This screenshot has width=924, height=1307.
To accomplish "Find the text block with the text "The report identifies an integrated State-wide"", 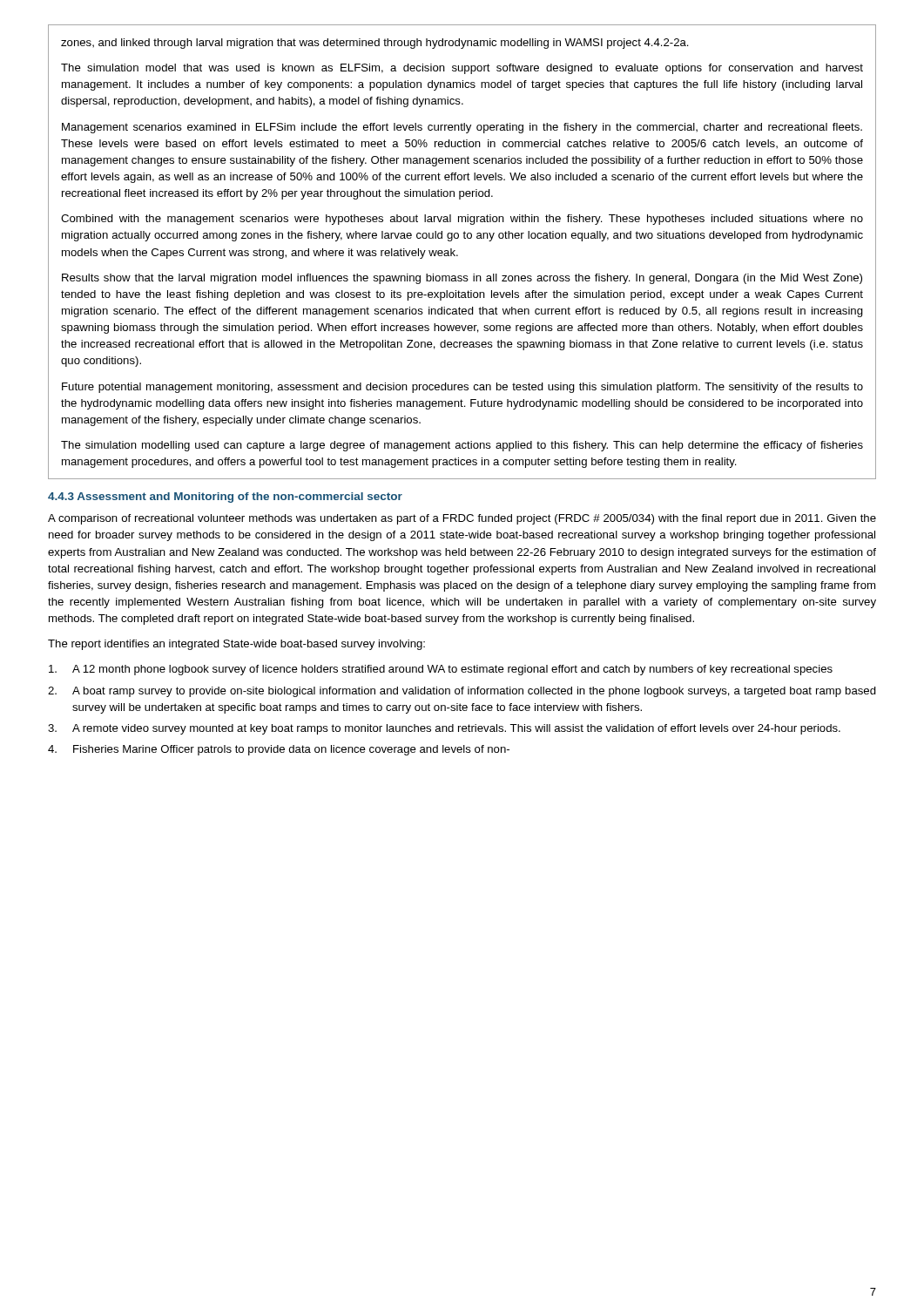I will [237, 644].
